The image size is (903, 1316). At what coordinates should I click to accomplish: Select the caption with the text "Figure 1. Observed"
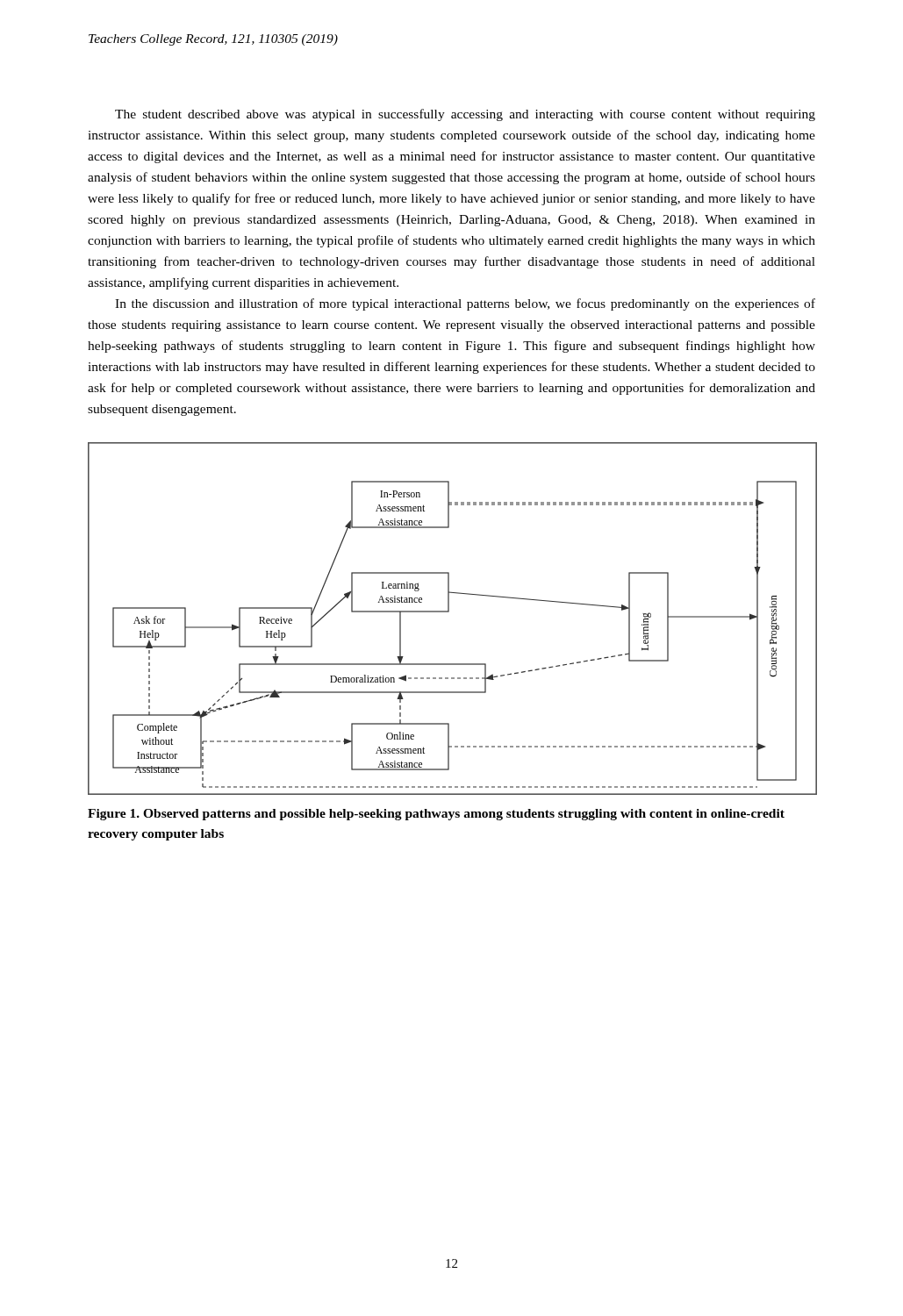[436, 823]
